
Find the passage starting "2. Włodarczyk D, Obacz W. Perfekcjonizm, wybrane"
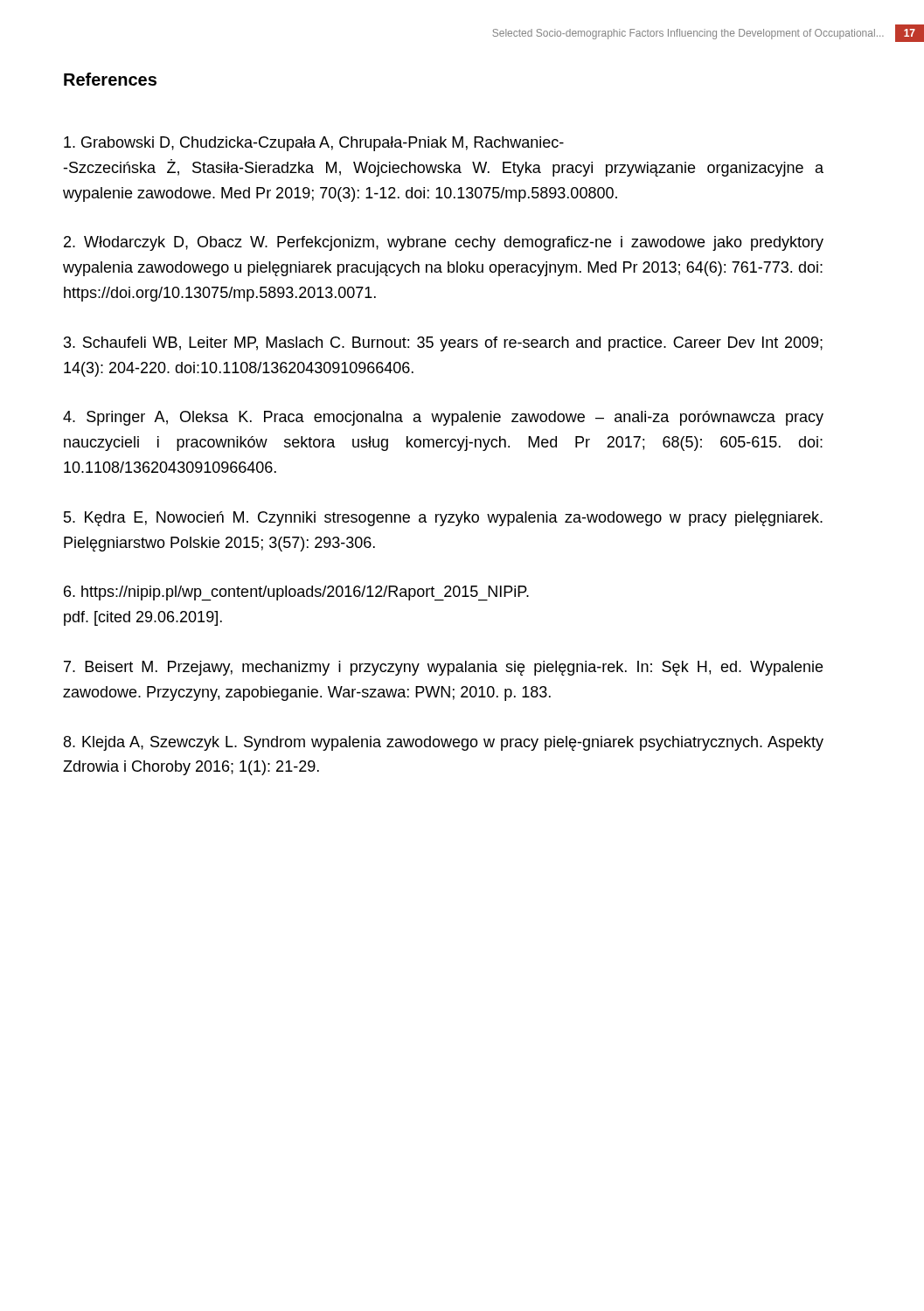[443, 268]
